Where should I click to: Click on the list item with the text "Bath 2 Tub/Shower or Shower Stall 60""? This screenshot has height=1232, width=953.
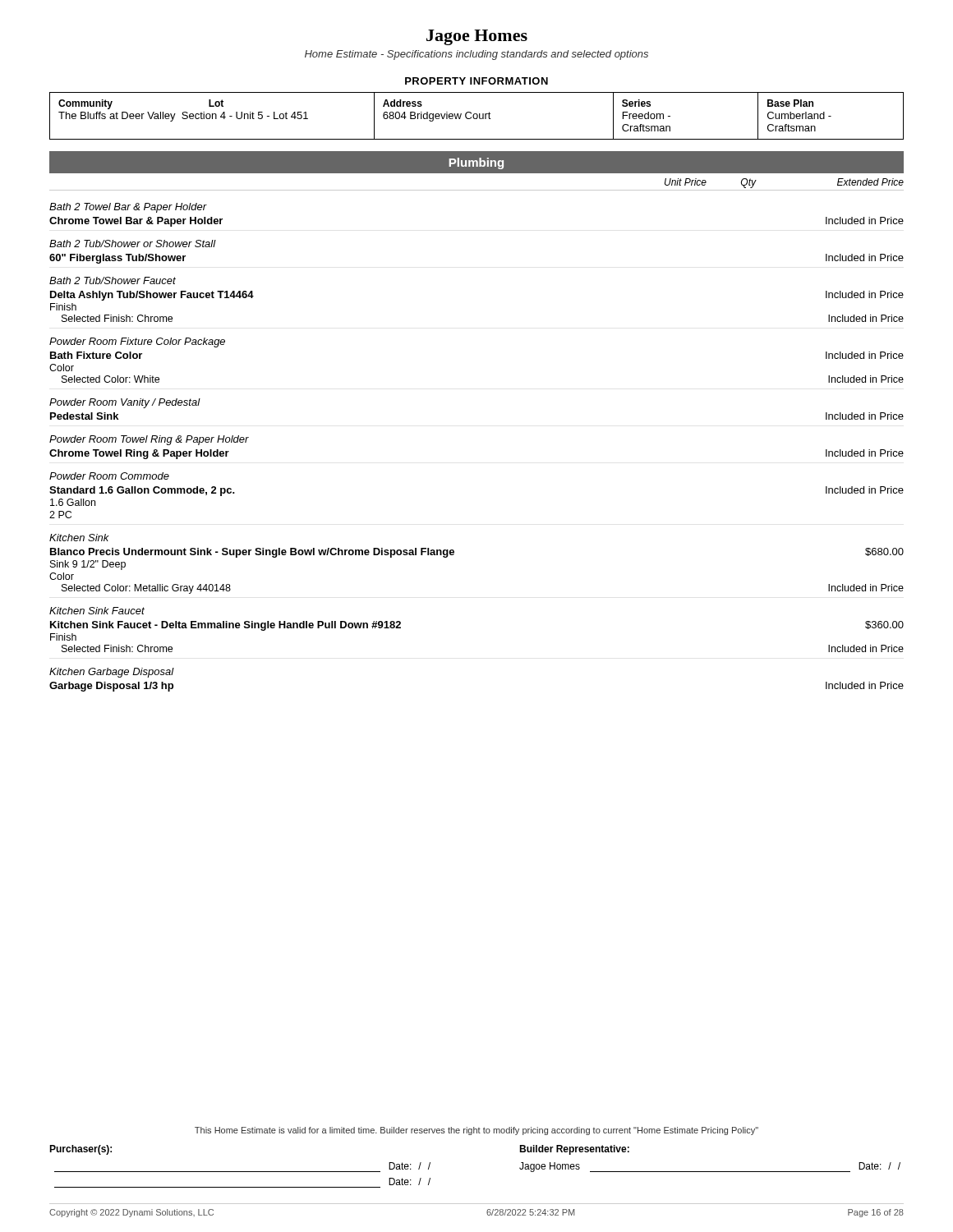(133, 244)
